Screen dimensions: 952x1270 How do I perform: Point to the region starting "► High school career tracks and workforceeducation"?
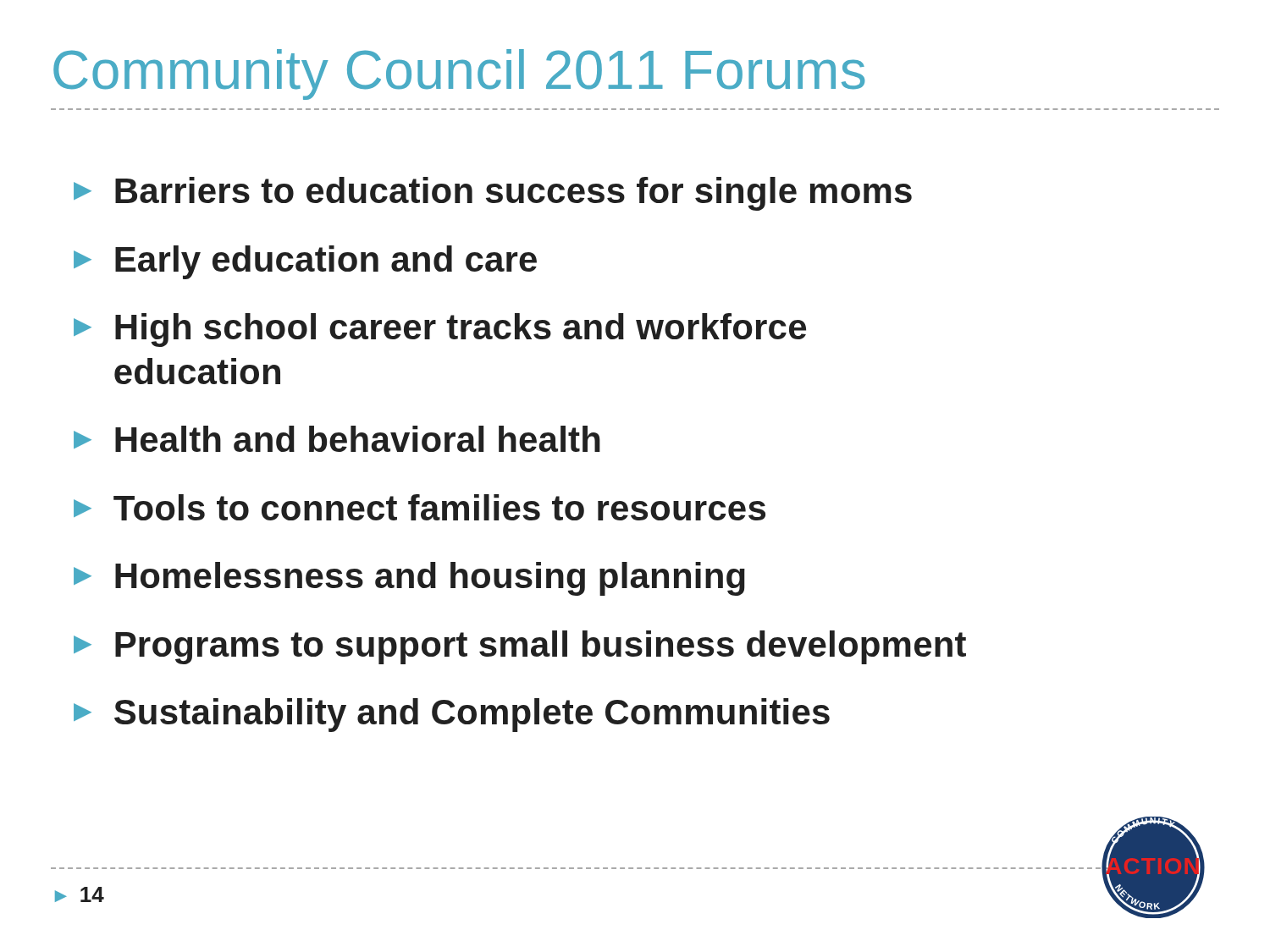[438, 350]
